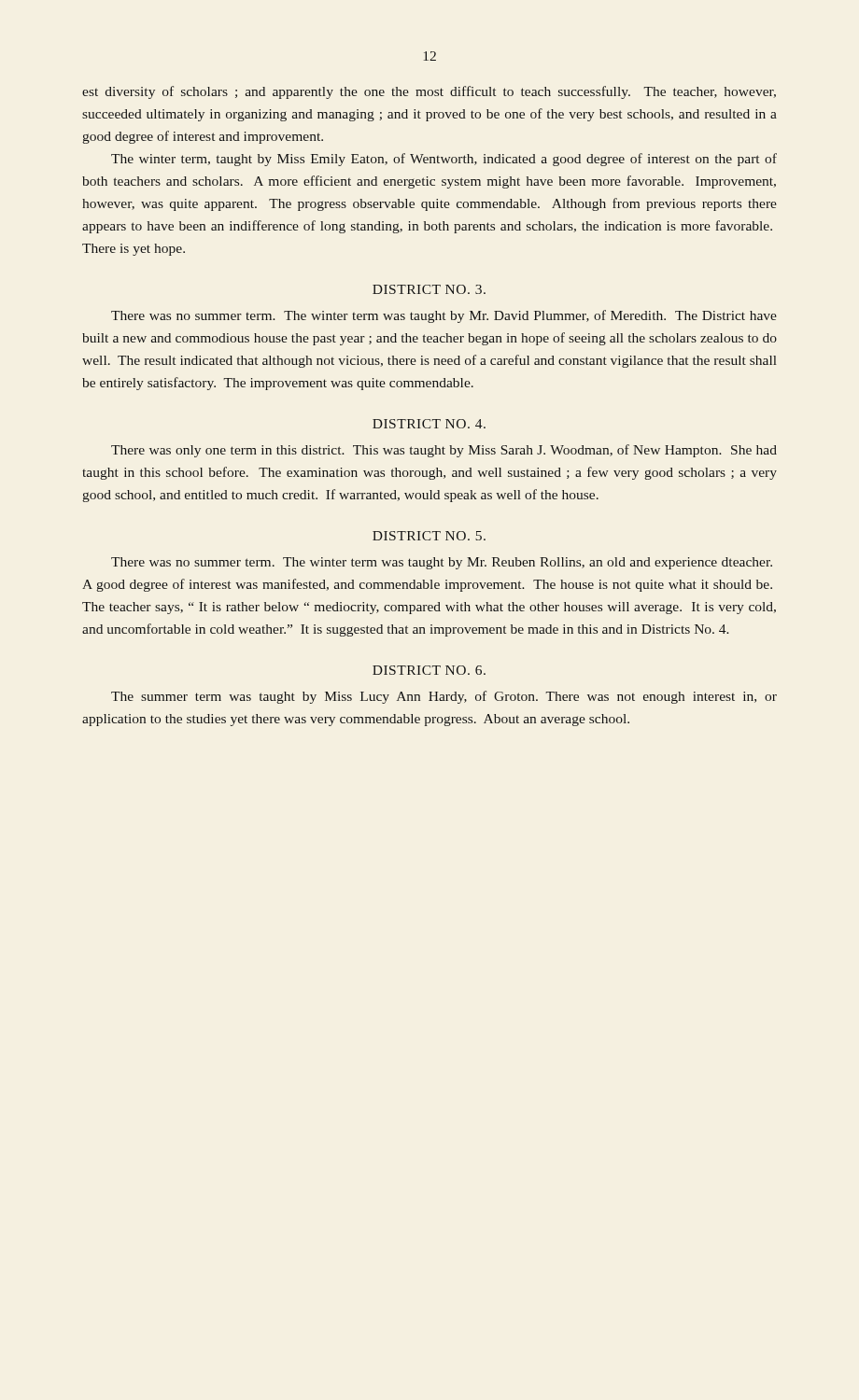
Task: Click on the passage starting "DISTRICT NO. 3."
Action: click(430, 289)
